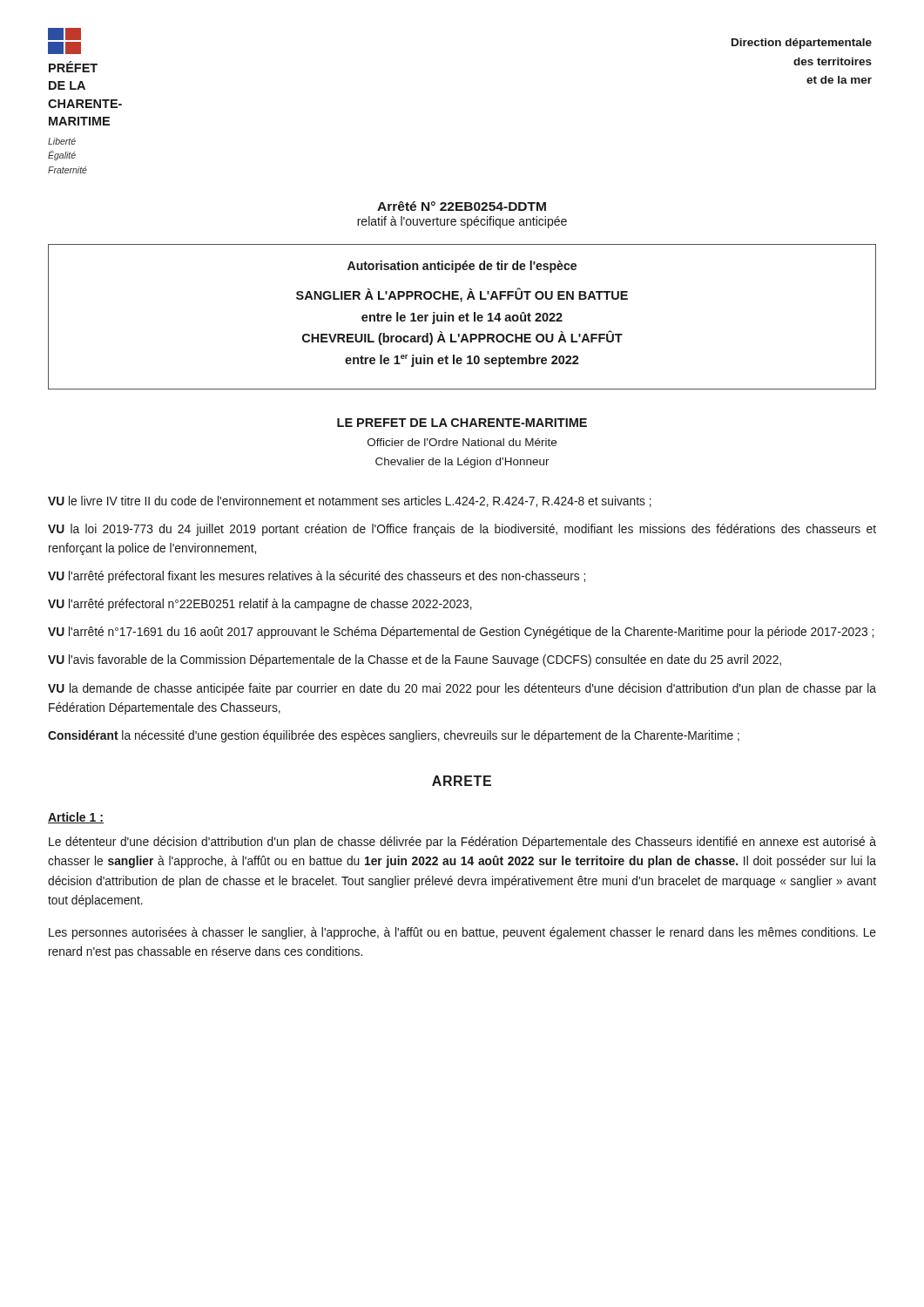
Task: Select the text starting "Le détenteur d'une décision d'attribution d'un"
Action: click(x=462, y=871)
